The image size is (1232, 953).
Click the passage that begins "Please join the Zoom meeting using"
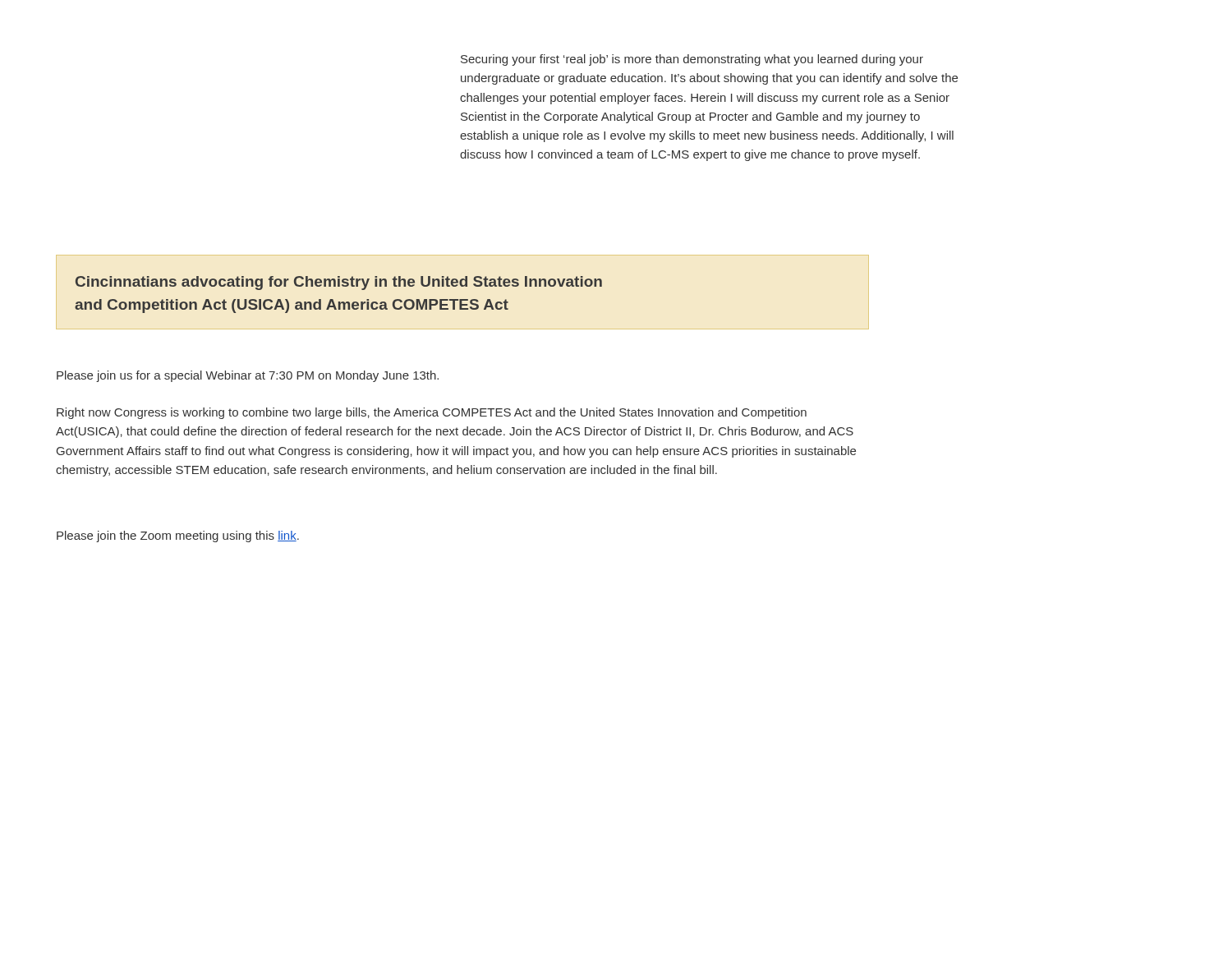tap(178, 535)
